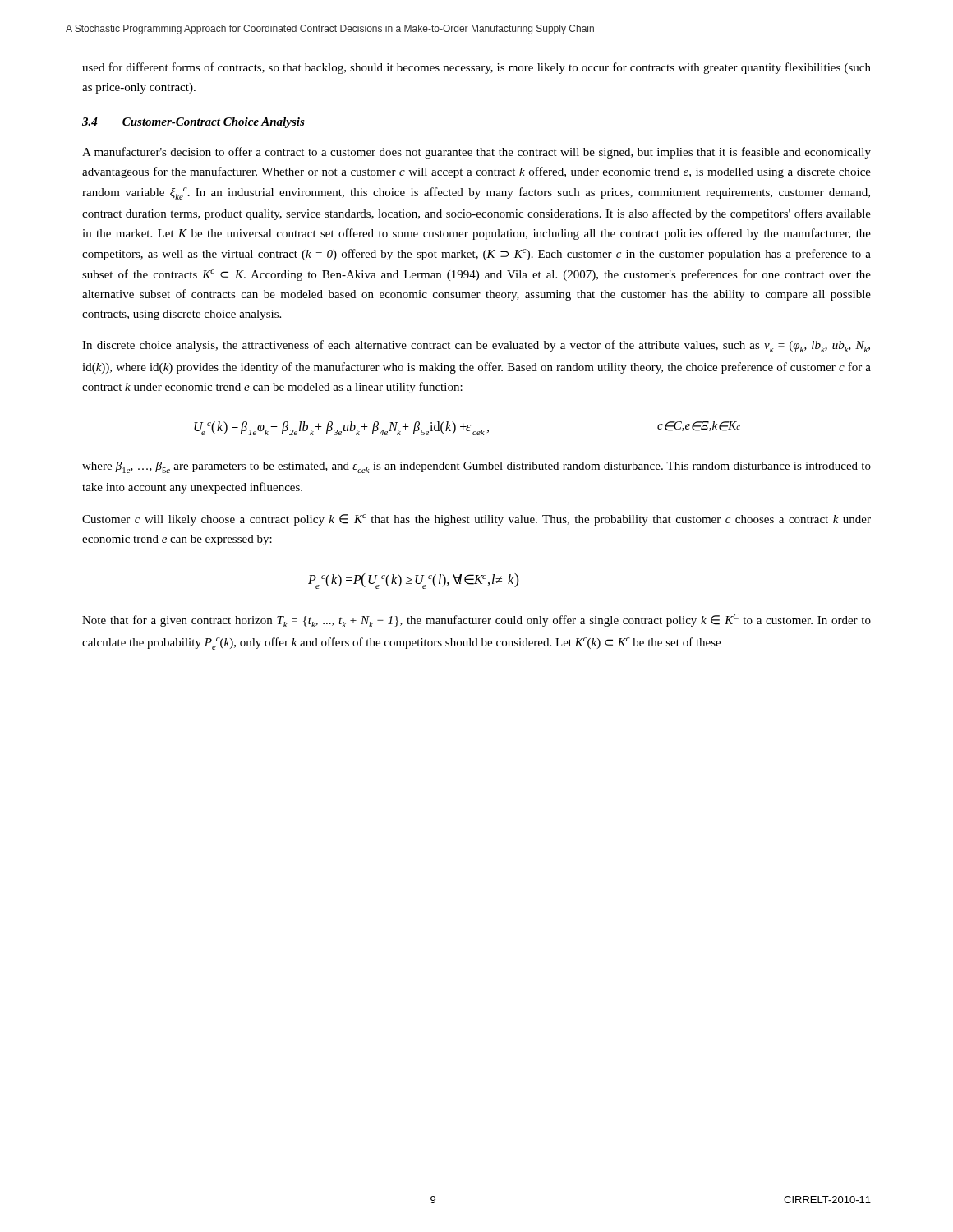Select the element starting "Customer c will likely choose"
Viewport: 953px width, 1232px height.
coord(476,528)
